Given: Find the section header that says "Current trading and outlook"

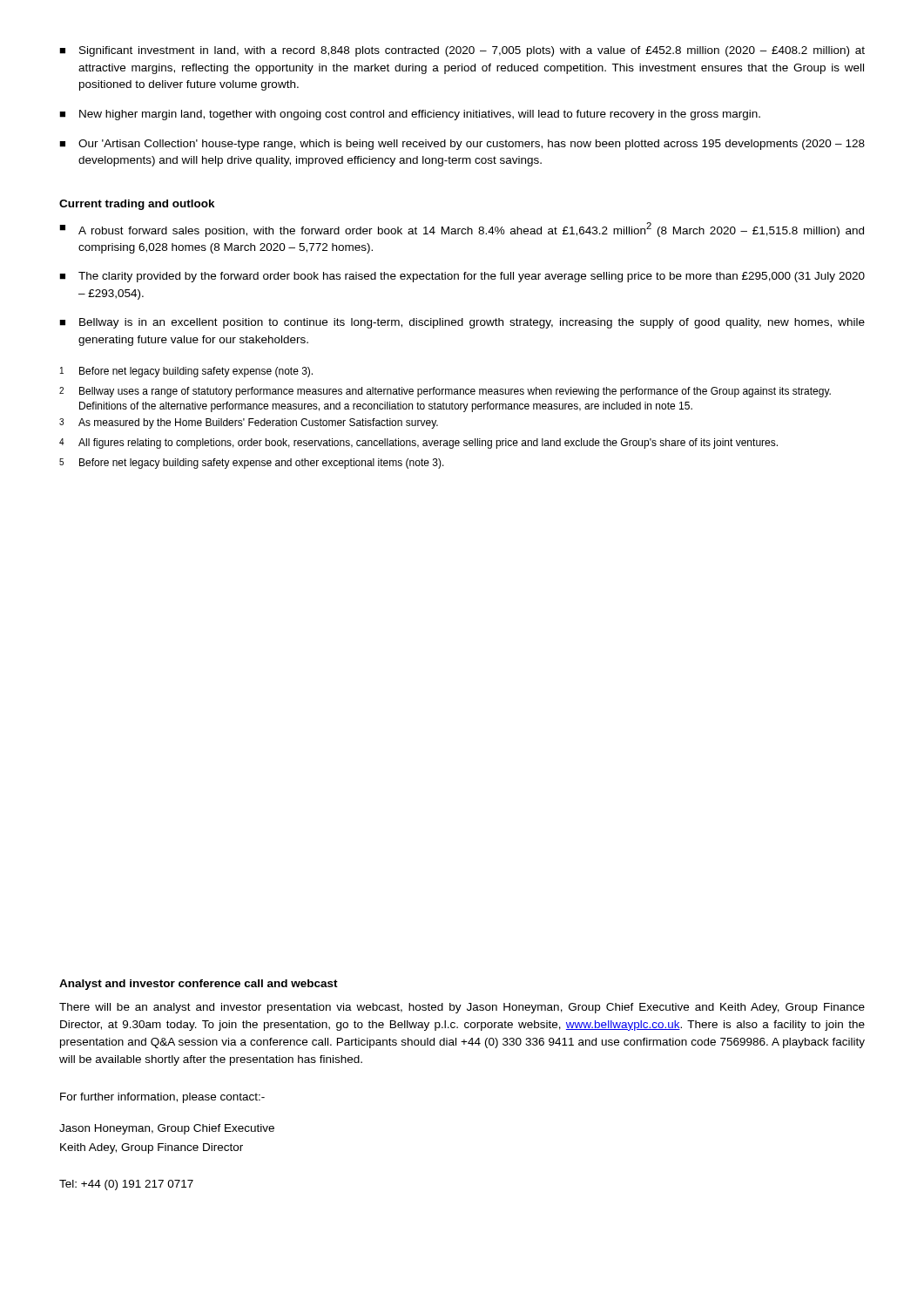Looking at the screenshot, I should 137,203.
